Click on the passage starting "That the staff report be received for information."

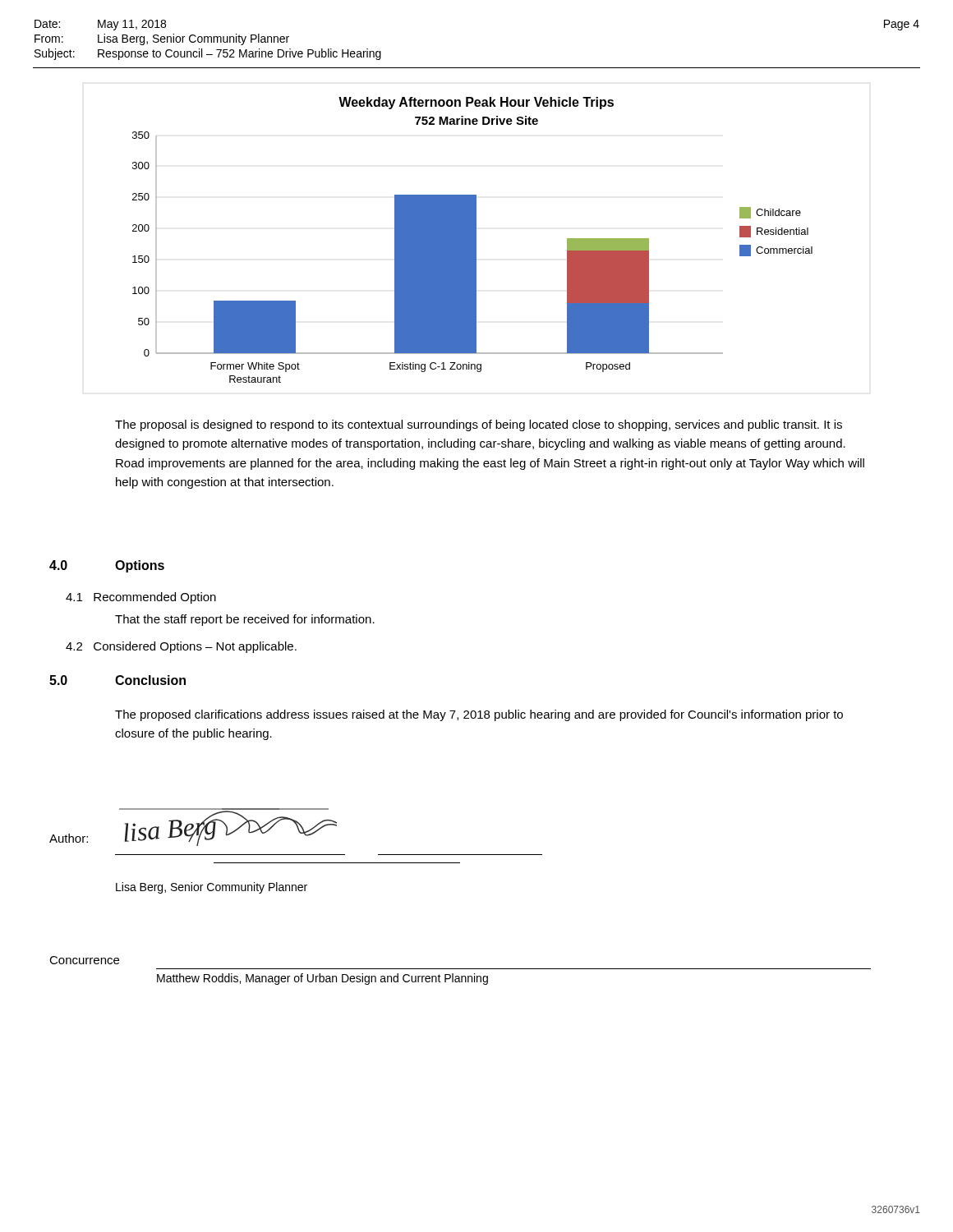point(245,619)
